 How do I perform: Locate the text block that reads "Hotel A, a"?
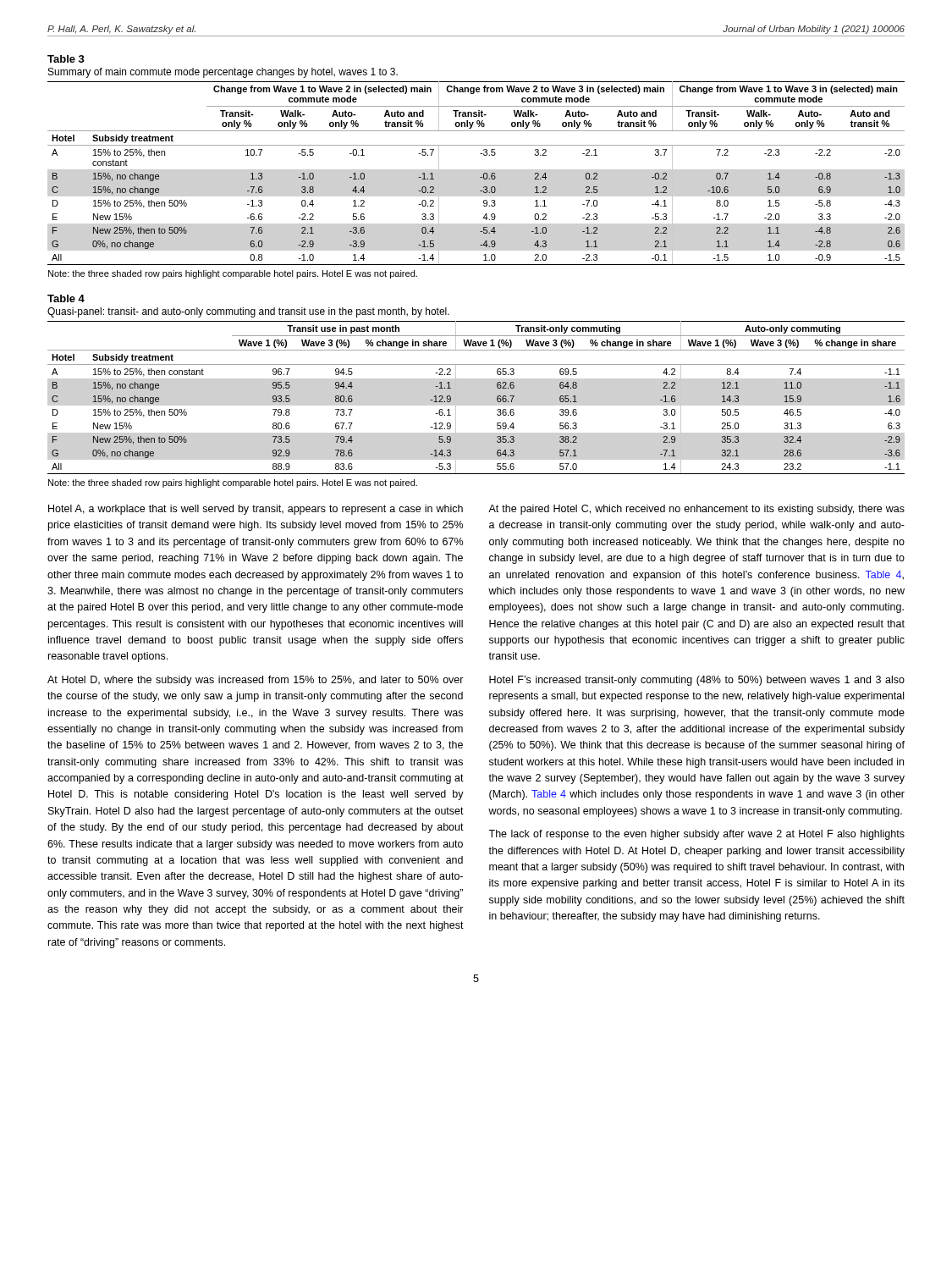point(255,726)
